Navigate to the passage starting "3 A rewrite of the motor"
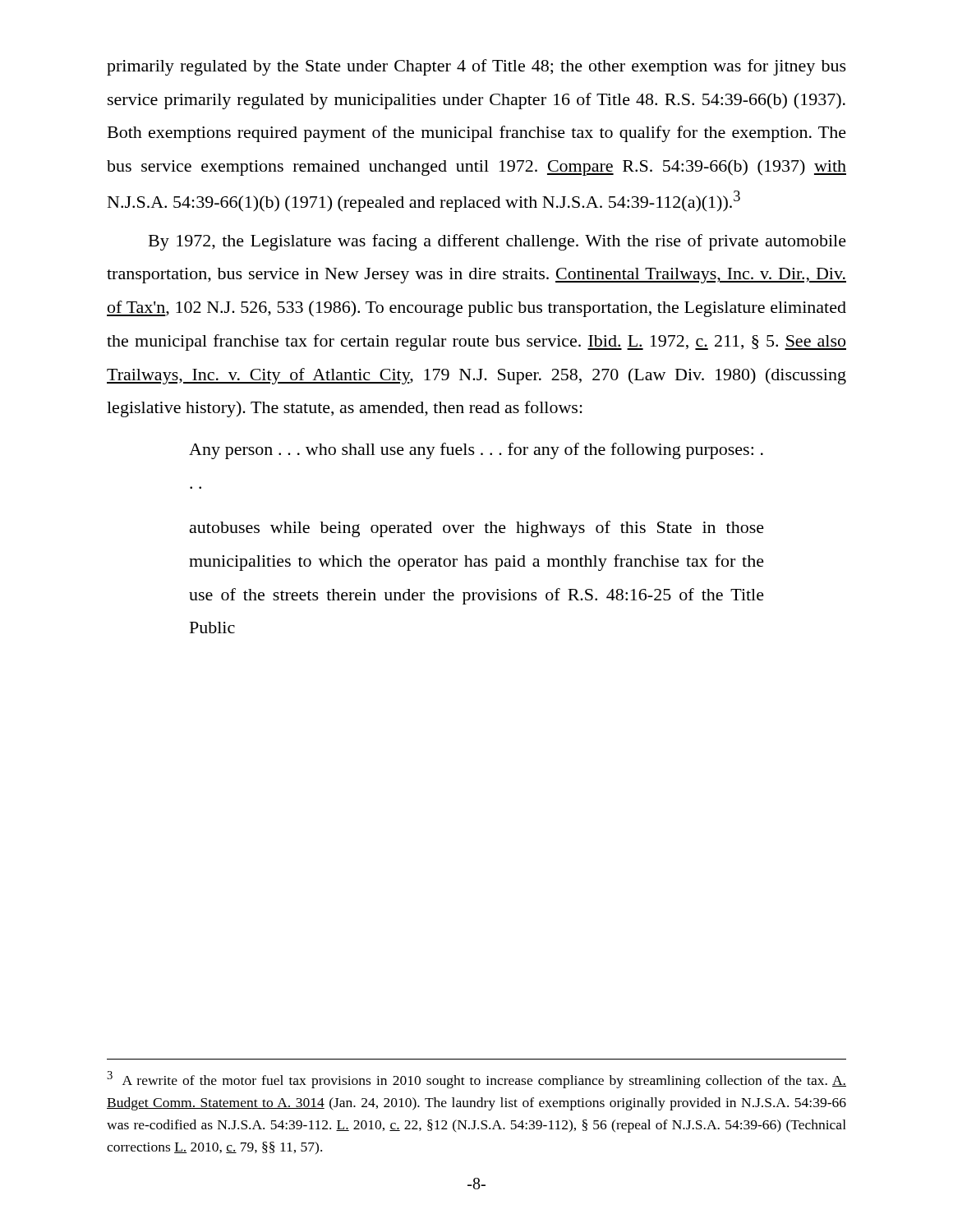Viewport: 953px width, 1232px height. pos(476,1111)
